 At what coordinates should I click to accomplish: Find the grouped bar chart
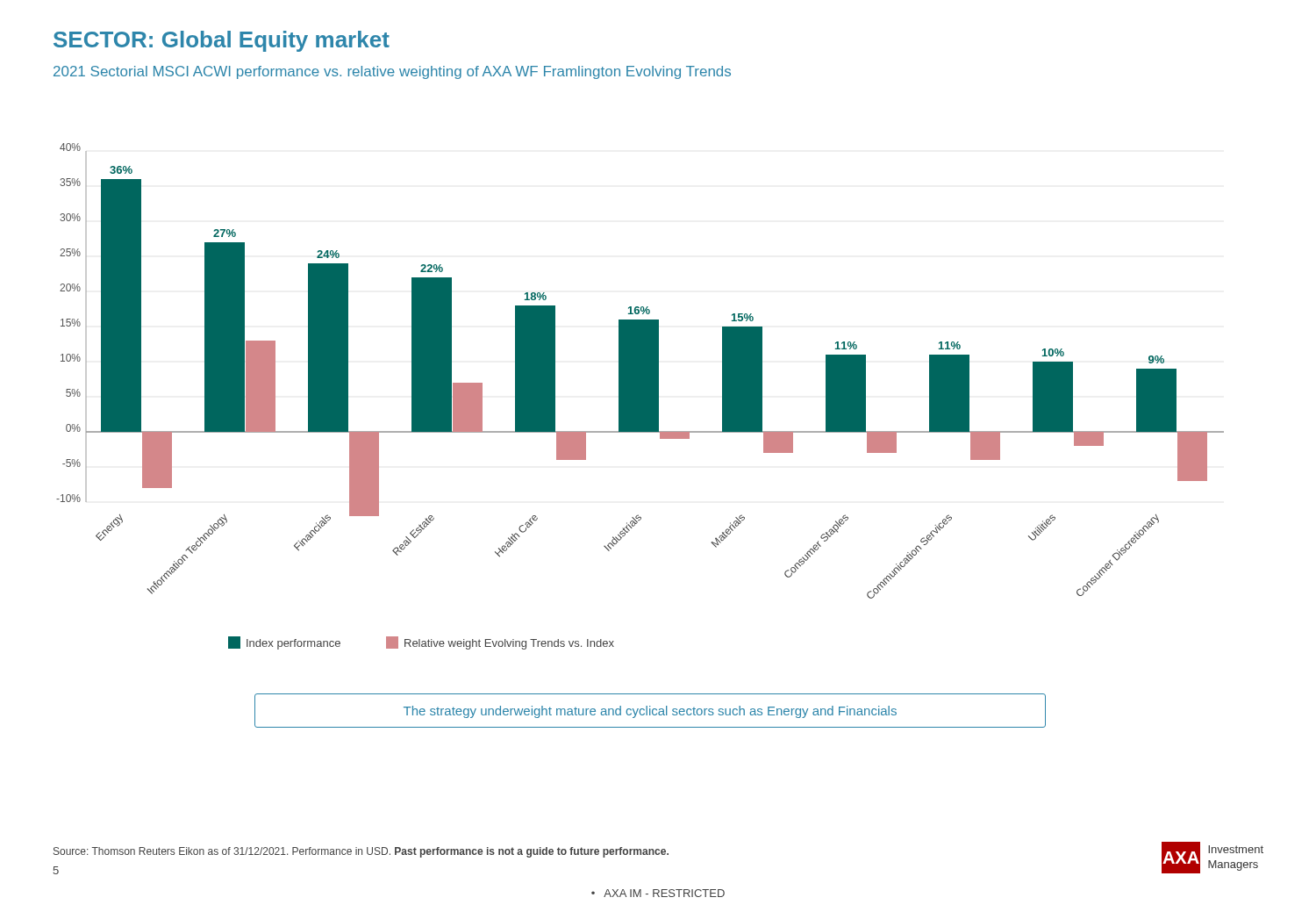click(636, 386)
